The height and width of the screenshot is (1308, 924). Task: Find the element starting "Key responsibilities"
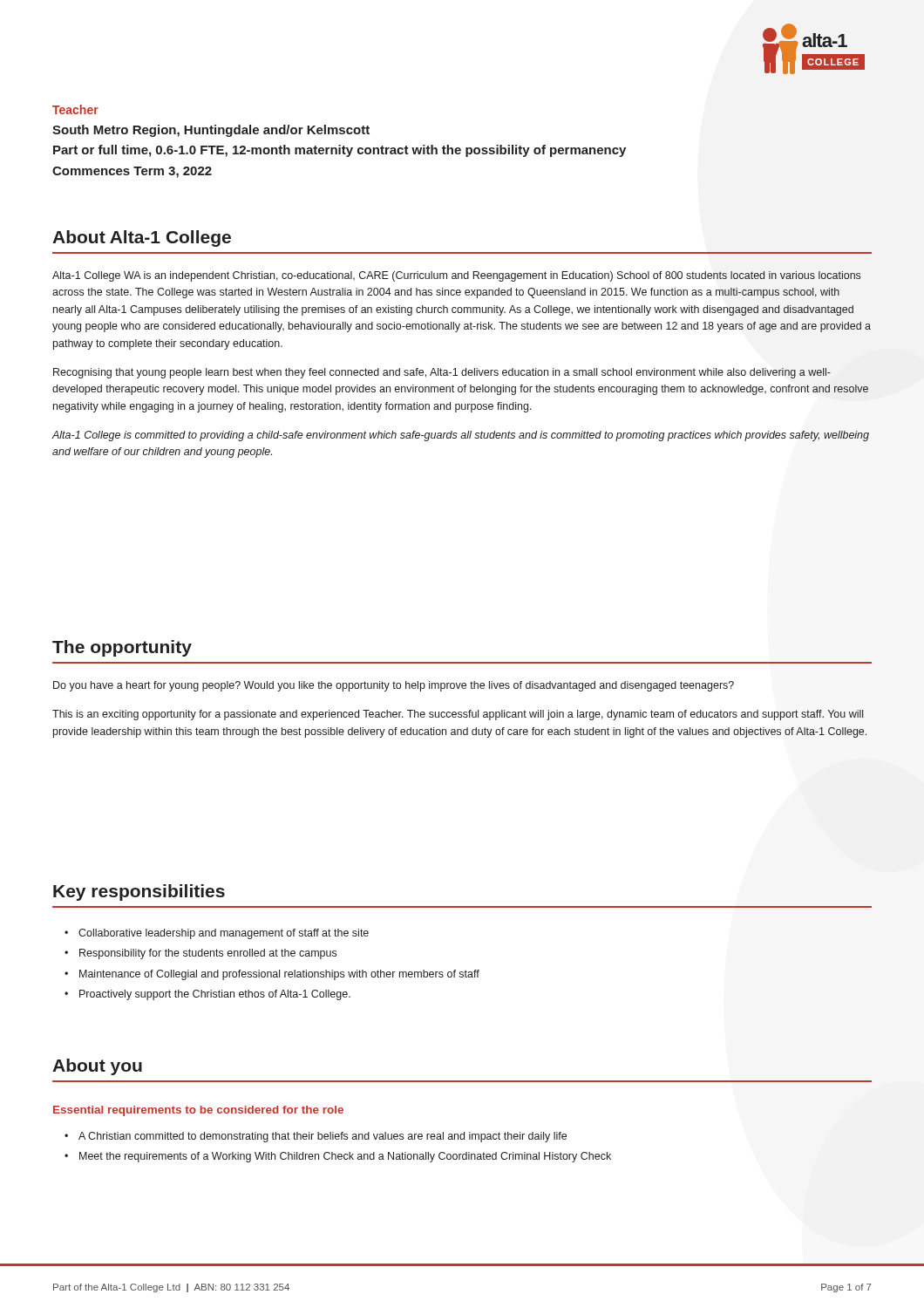(x=139, y=891)
